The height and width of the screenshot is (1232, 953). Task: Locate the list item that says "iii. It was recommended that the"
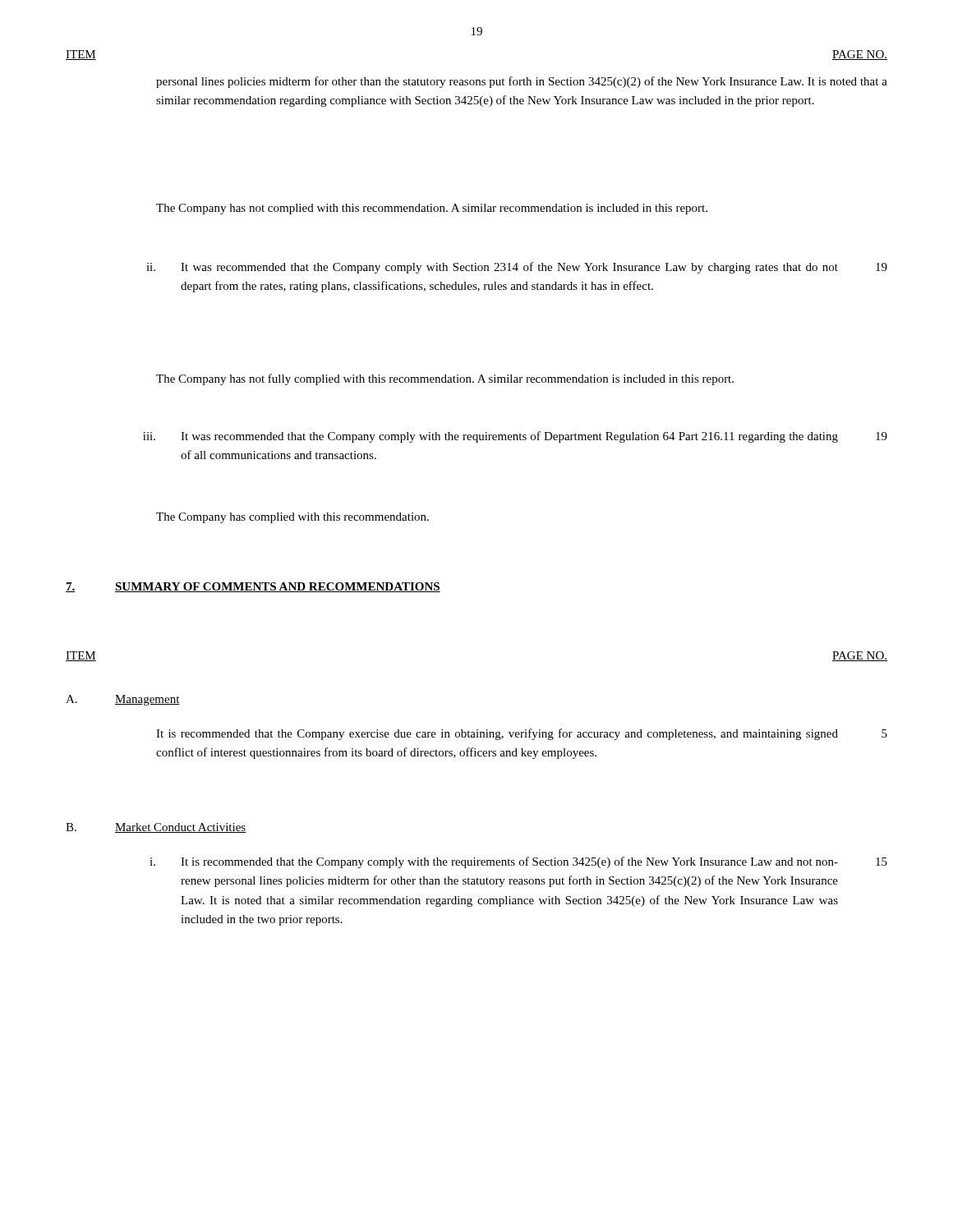(x=476, y=446)
